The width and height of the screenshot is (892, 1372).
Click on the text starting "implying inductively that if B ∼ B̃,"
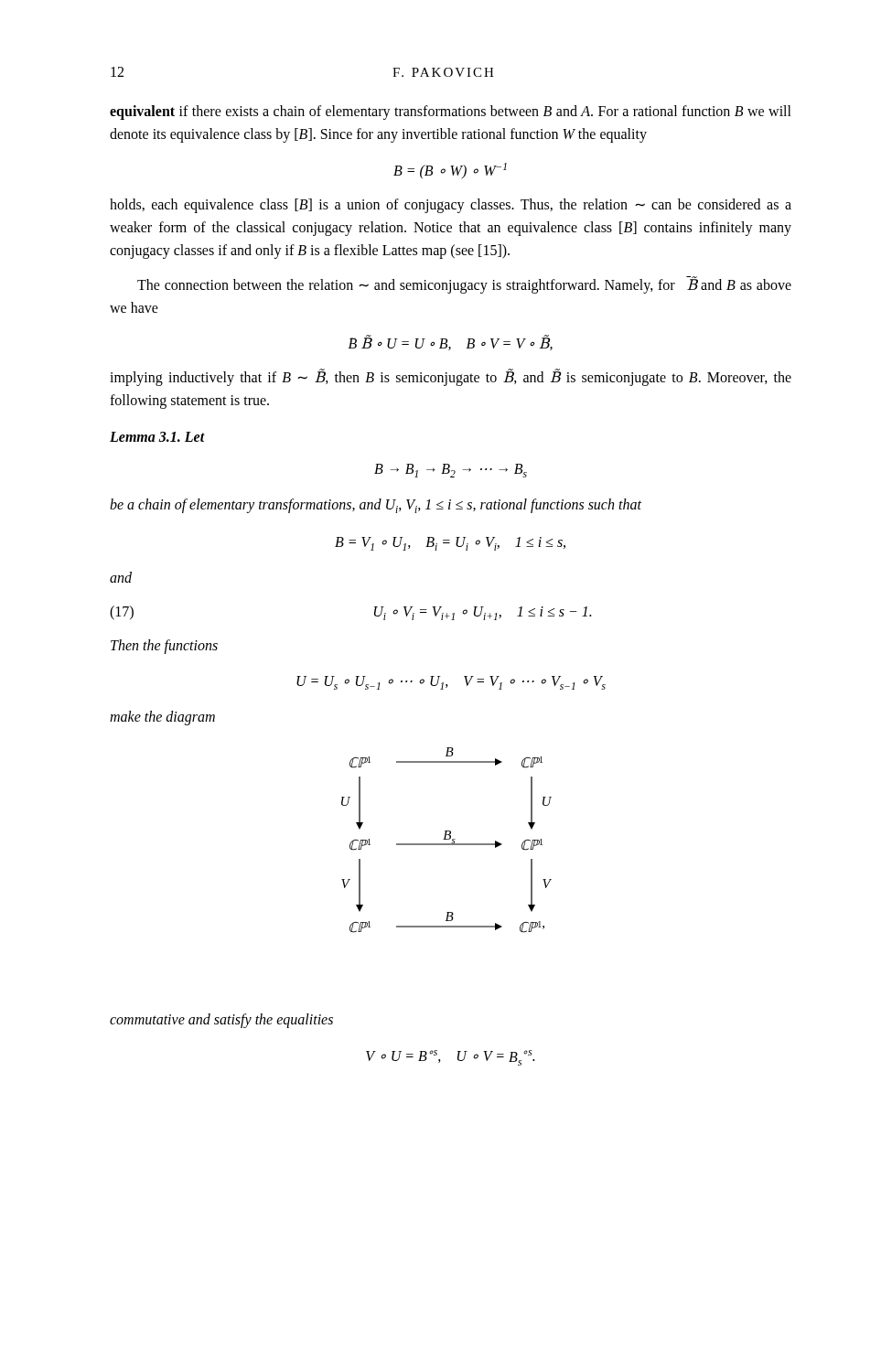(451, 389)
